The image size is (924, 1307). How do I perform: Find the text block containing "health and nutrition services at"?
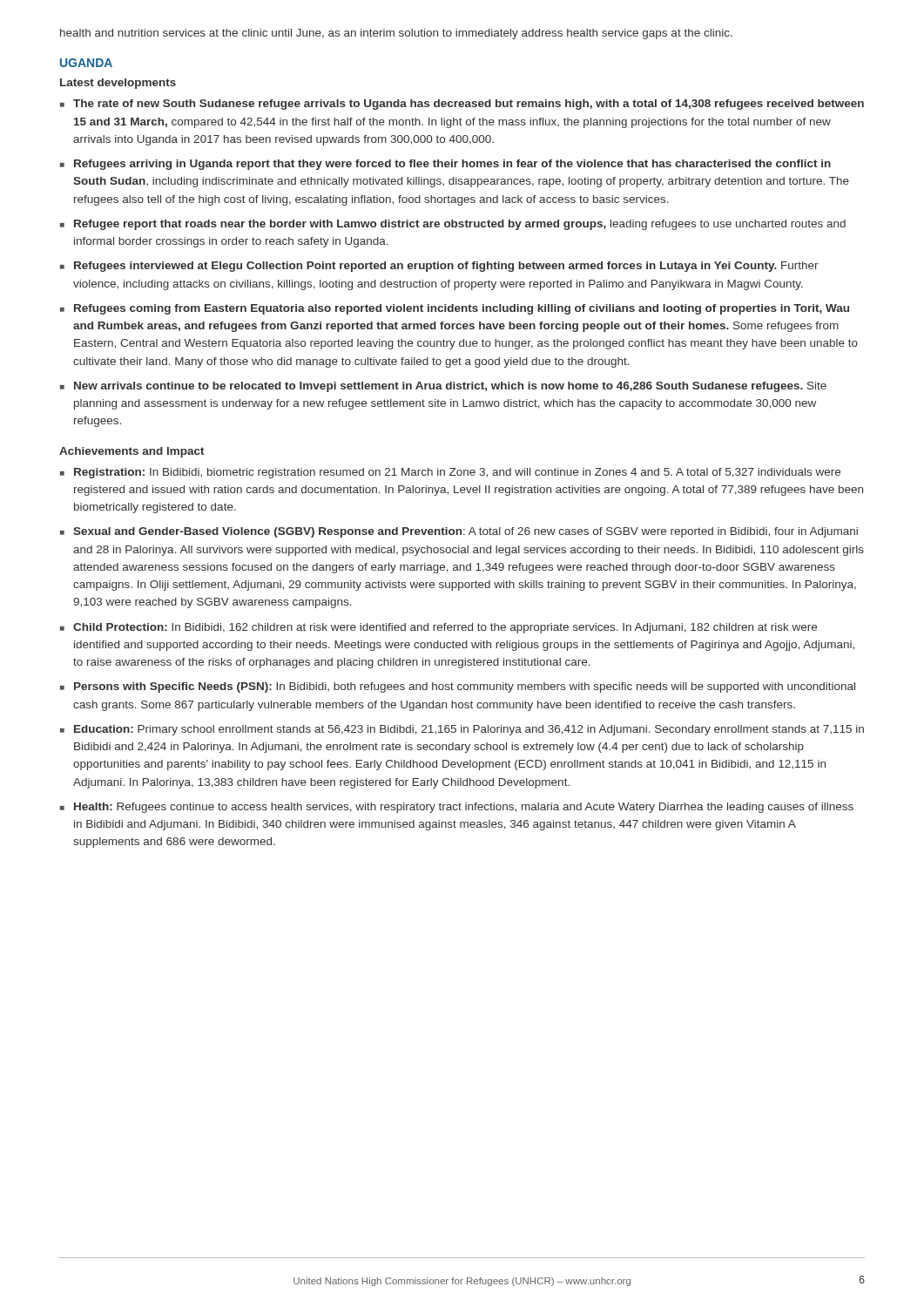396,33
